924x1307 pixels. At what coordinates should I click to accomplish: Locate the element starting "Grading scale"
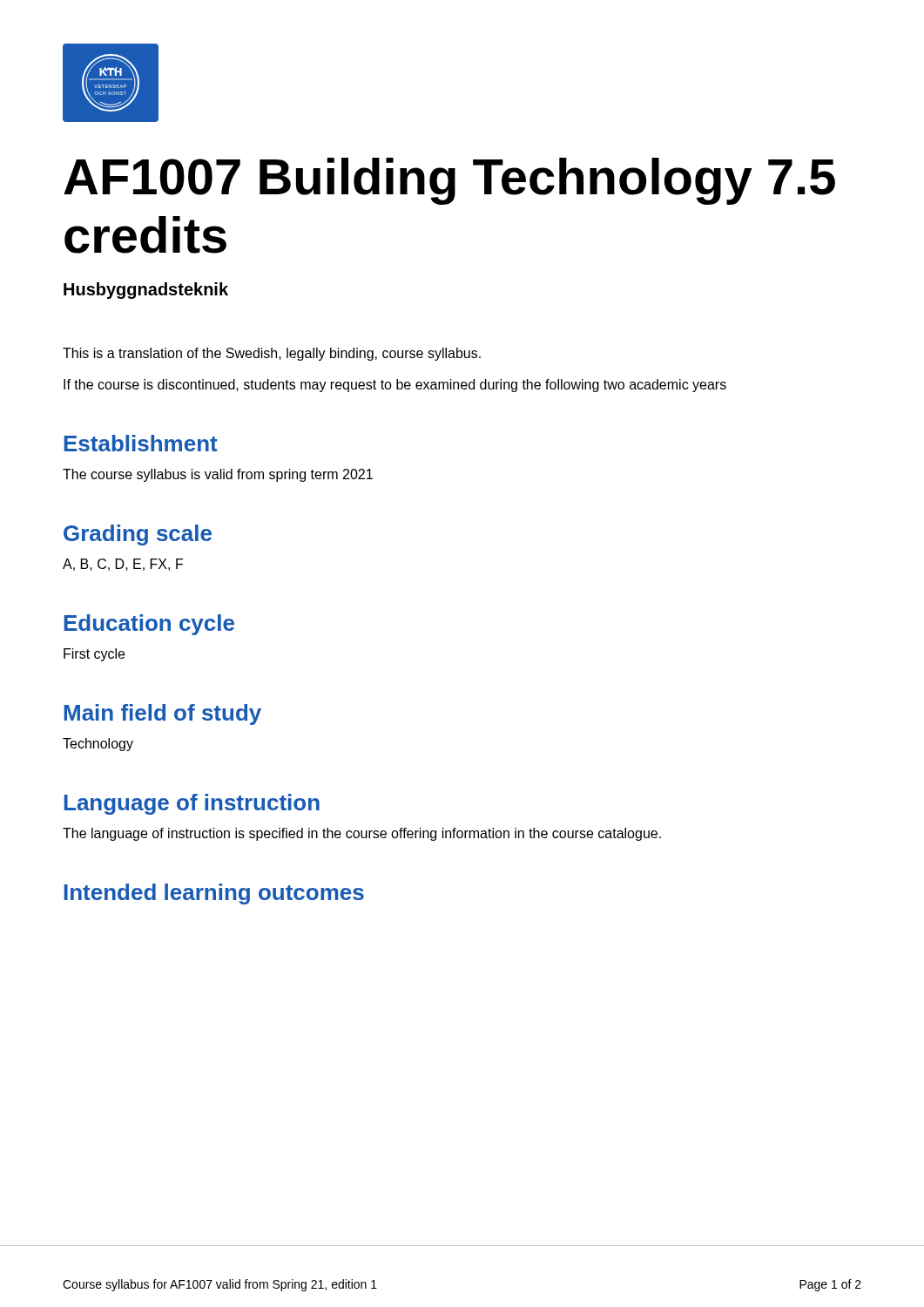[138, 534]
